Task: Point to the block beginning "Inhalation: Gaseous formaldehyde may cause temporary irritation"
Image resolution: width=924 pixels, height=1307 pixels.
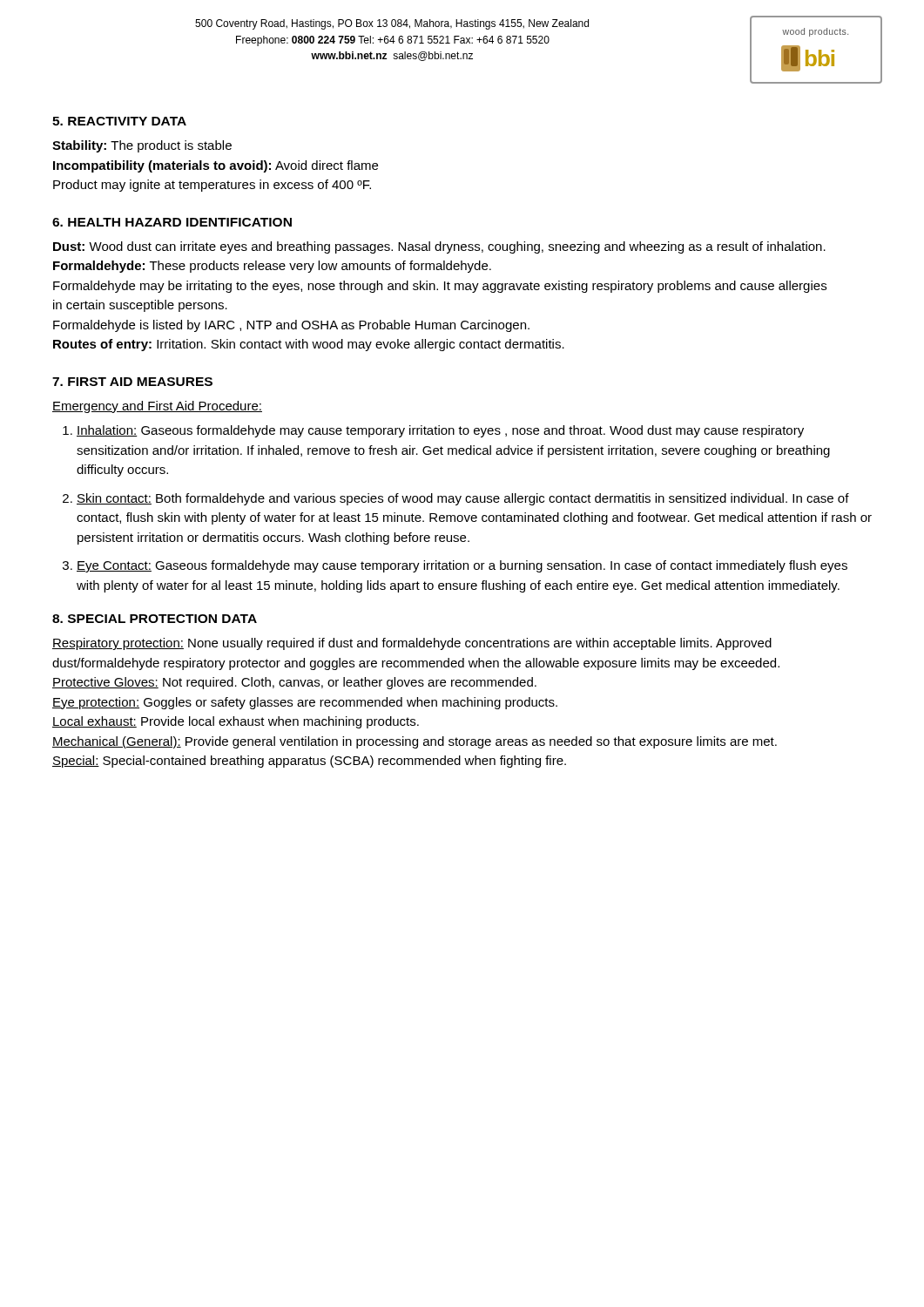Action: coord(453,450)
